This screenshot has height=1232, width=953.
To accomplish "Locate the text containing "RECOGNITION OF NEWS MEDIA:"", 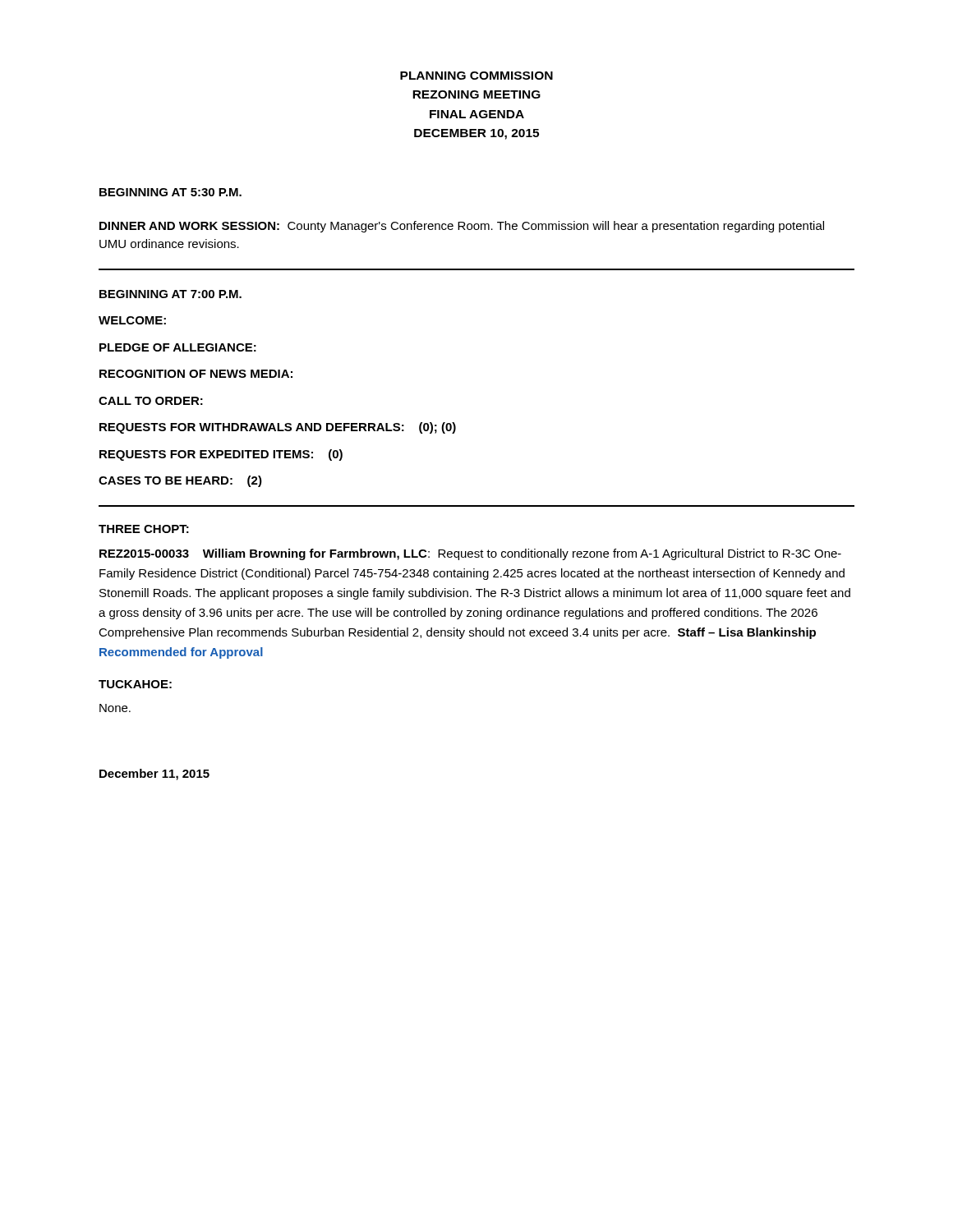I will click(196, 374).
